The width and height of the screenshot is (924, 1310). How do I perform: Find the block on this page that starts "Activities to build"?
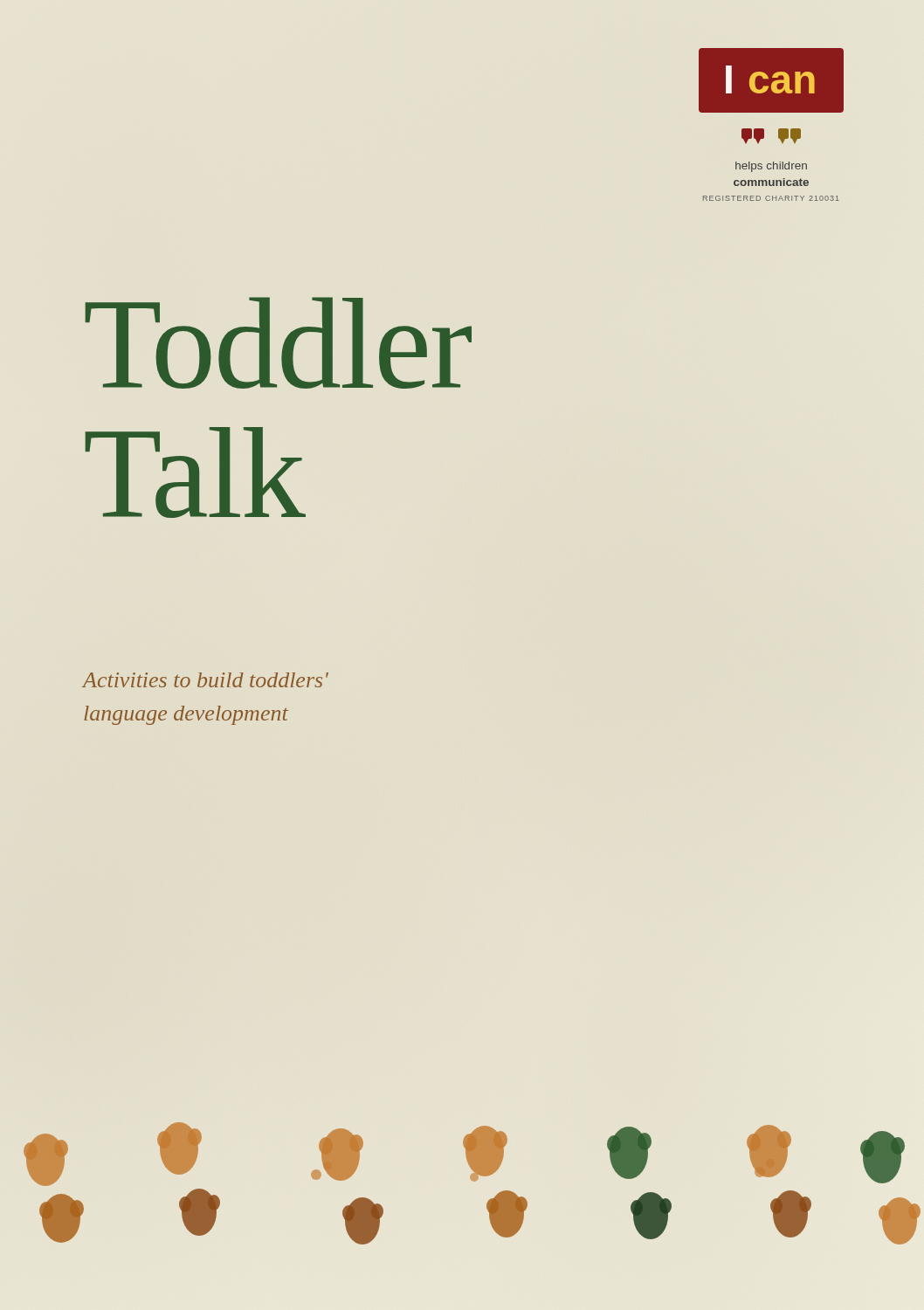(223, 697)
